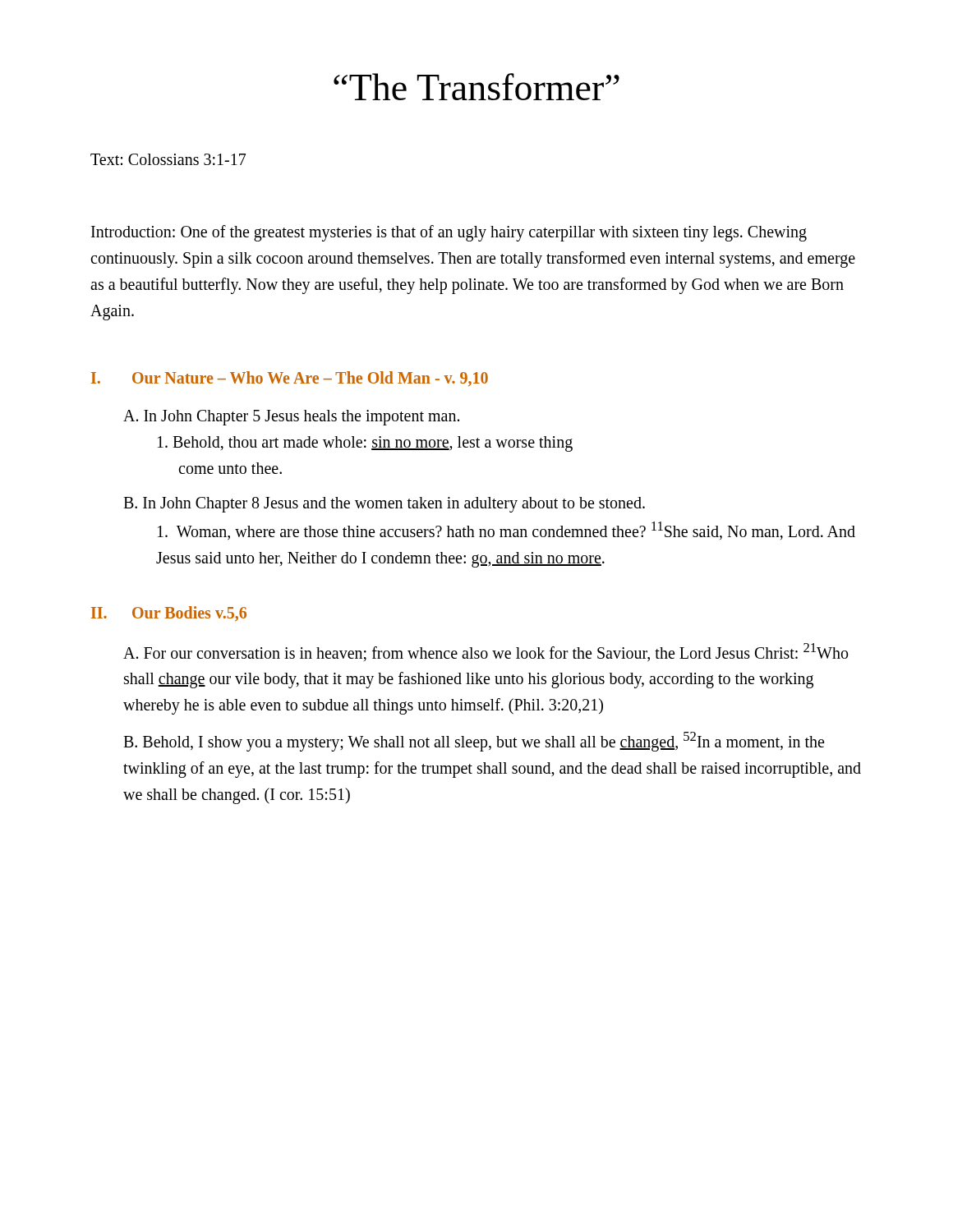Locate the text starting "II. Our Bodies v.5,6"
953x1232 pixels.
[169, 613]
